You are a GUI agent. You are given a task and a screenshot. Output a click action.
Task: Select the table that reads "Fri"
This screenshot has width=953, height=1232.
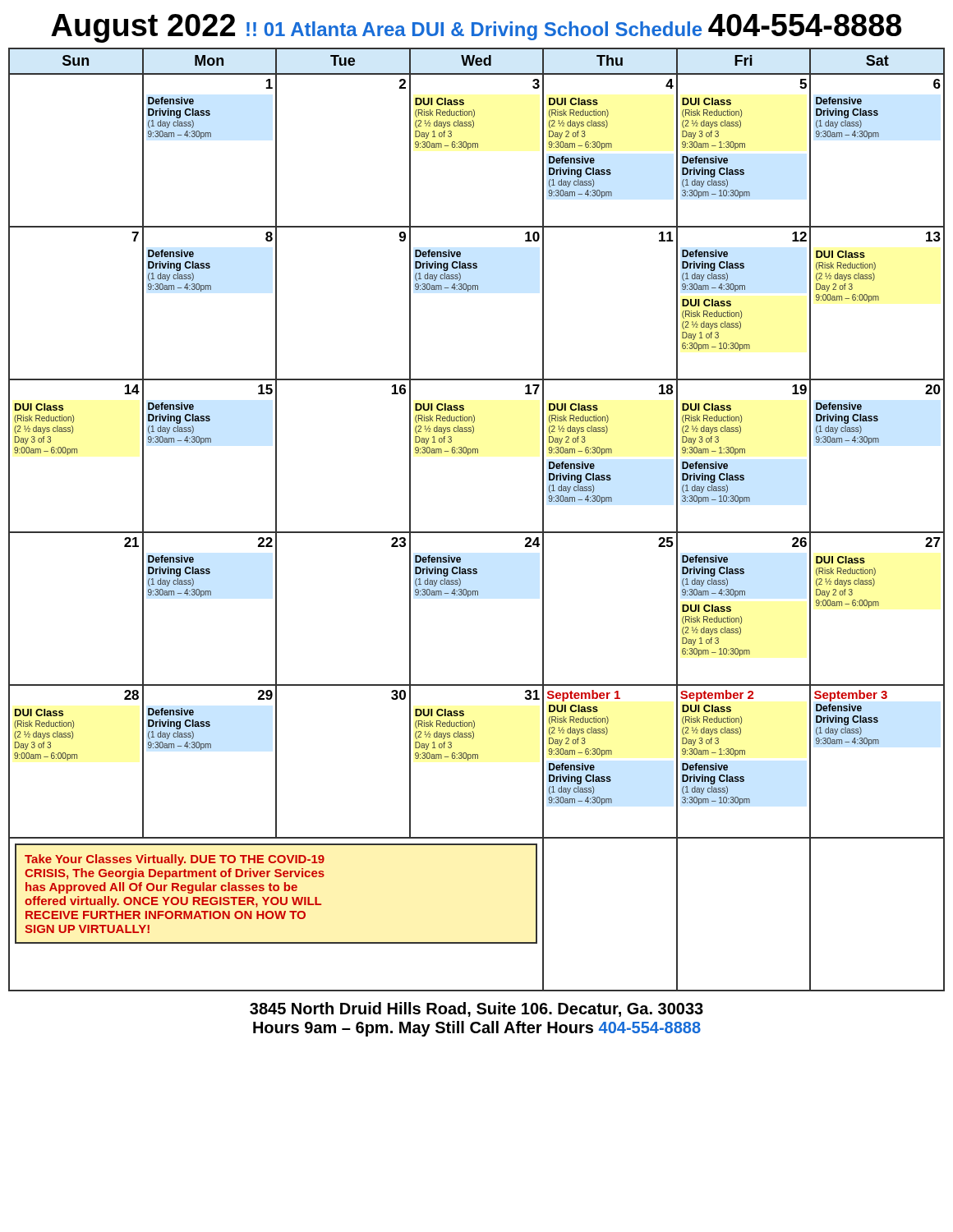coord(476,520)
